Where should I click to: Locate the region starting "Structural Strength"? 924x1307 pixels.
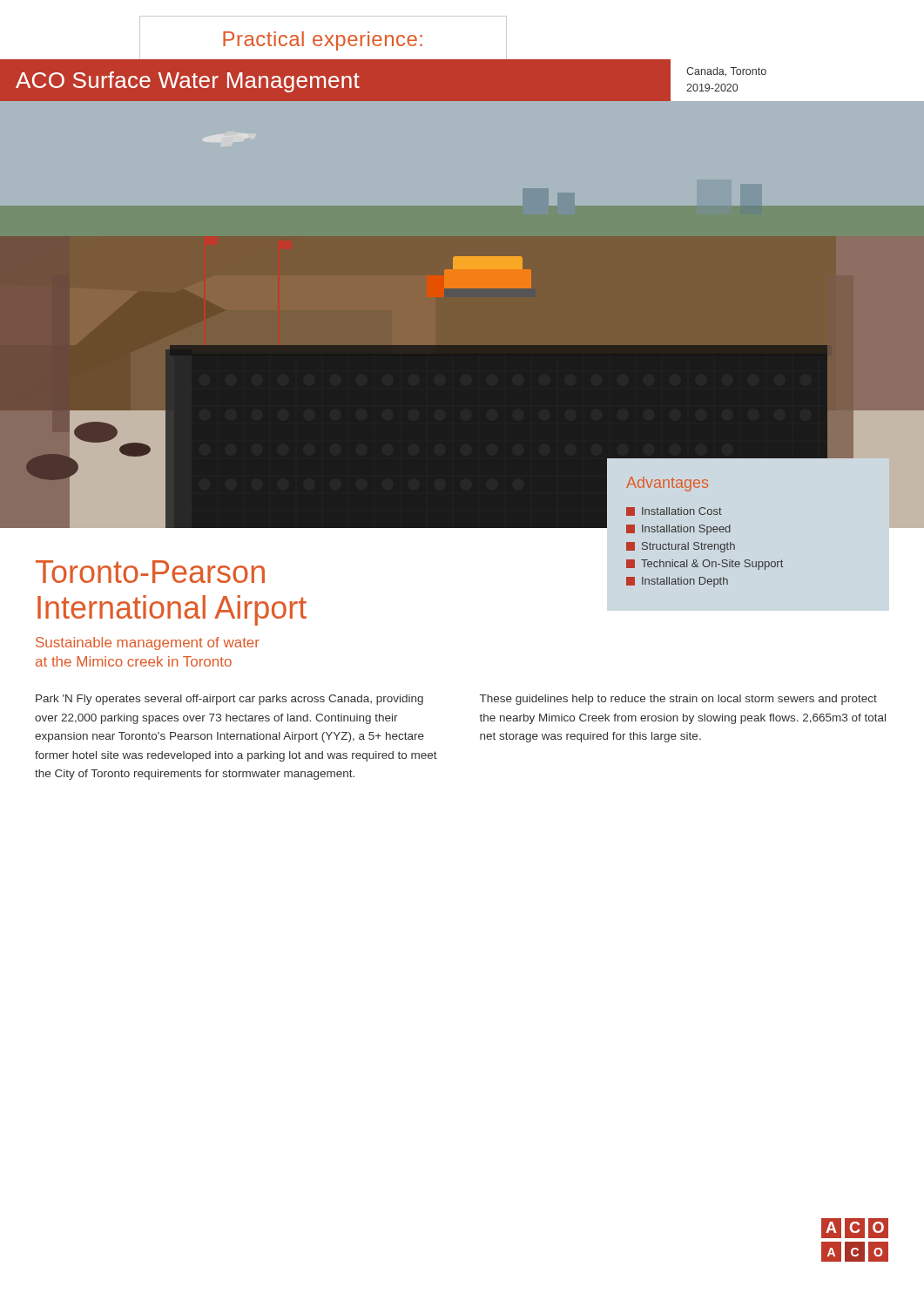[x=688, y=546]
